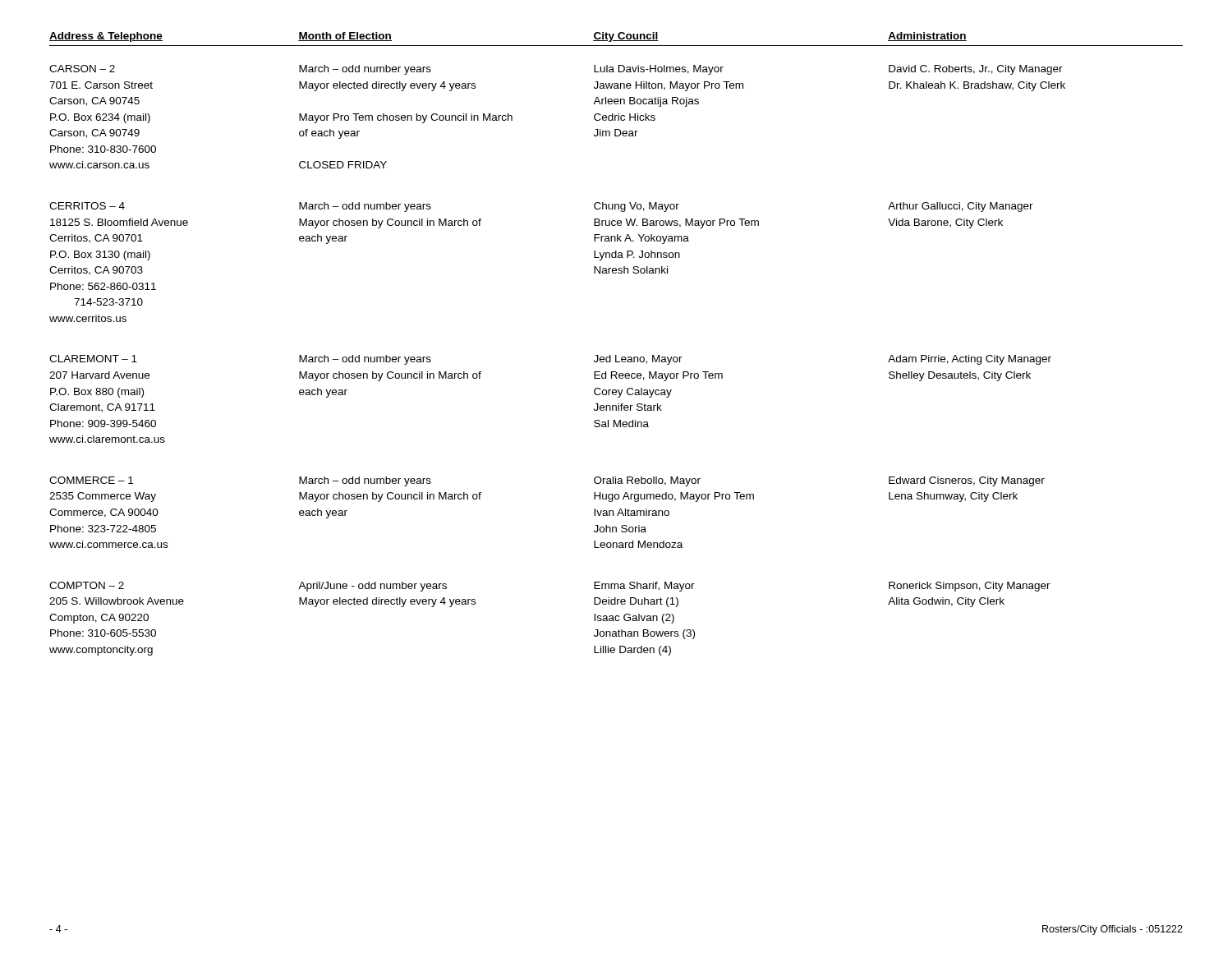This screenshot has width=1232, height=953.
Task: Locate the block of text that opens with "Ronerick Simpson, City Manager"
Action: click(x=969, y=593)
